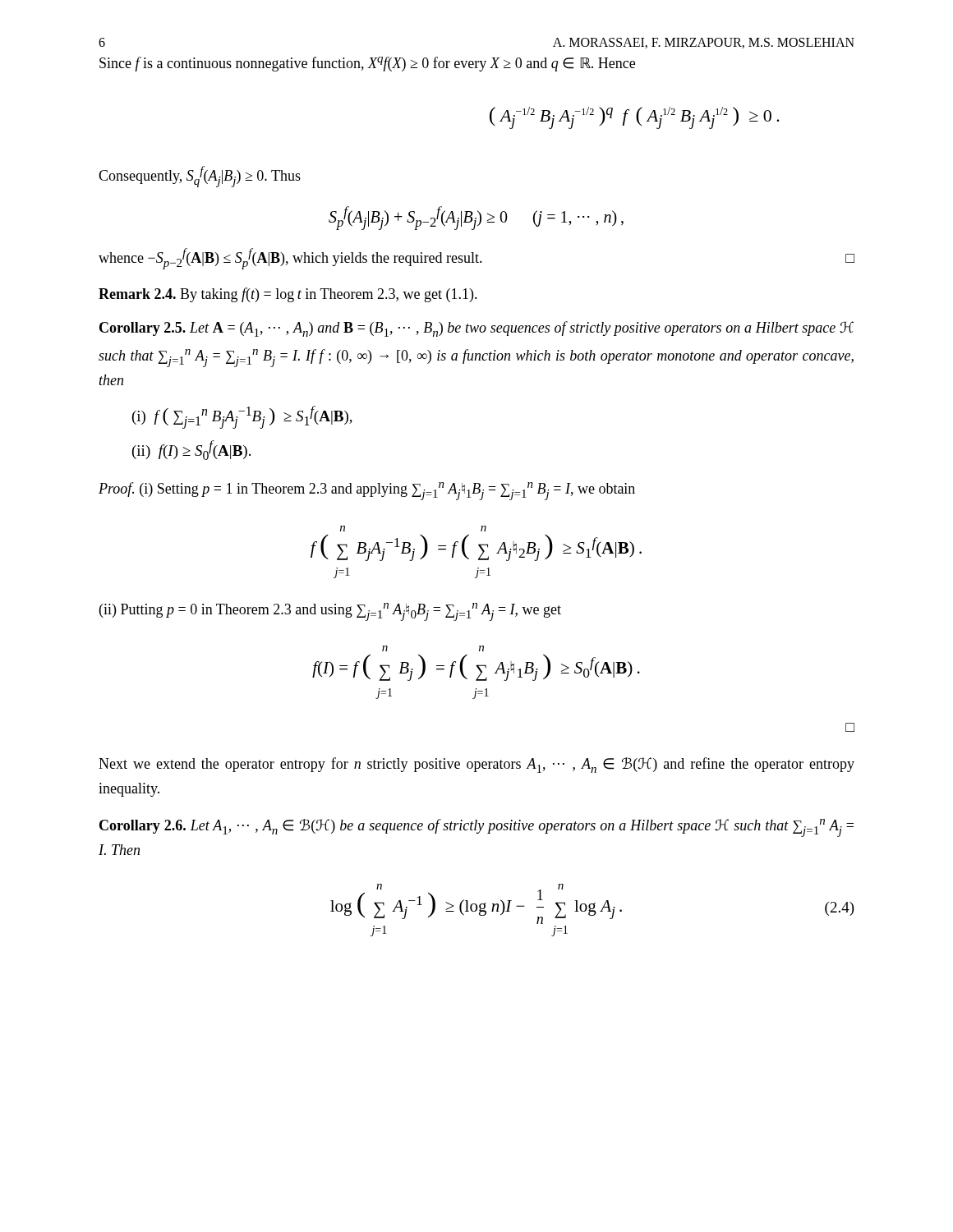Click the passage that begins "Corollary 2.5. Let"
This screenshot has height=1232, width=953.
pyautogui.click(x=476, y=354)
